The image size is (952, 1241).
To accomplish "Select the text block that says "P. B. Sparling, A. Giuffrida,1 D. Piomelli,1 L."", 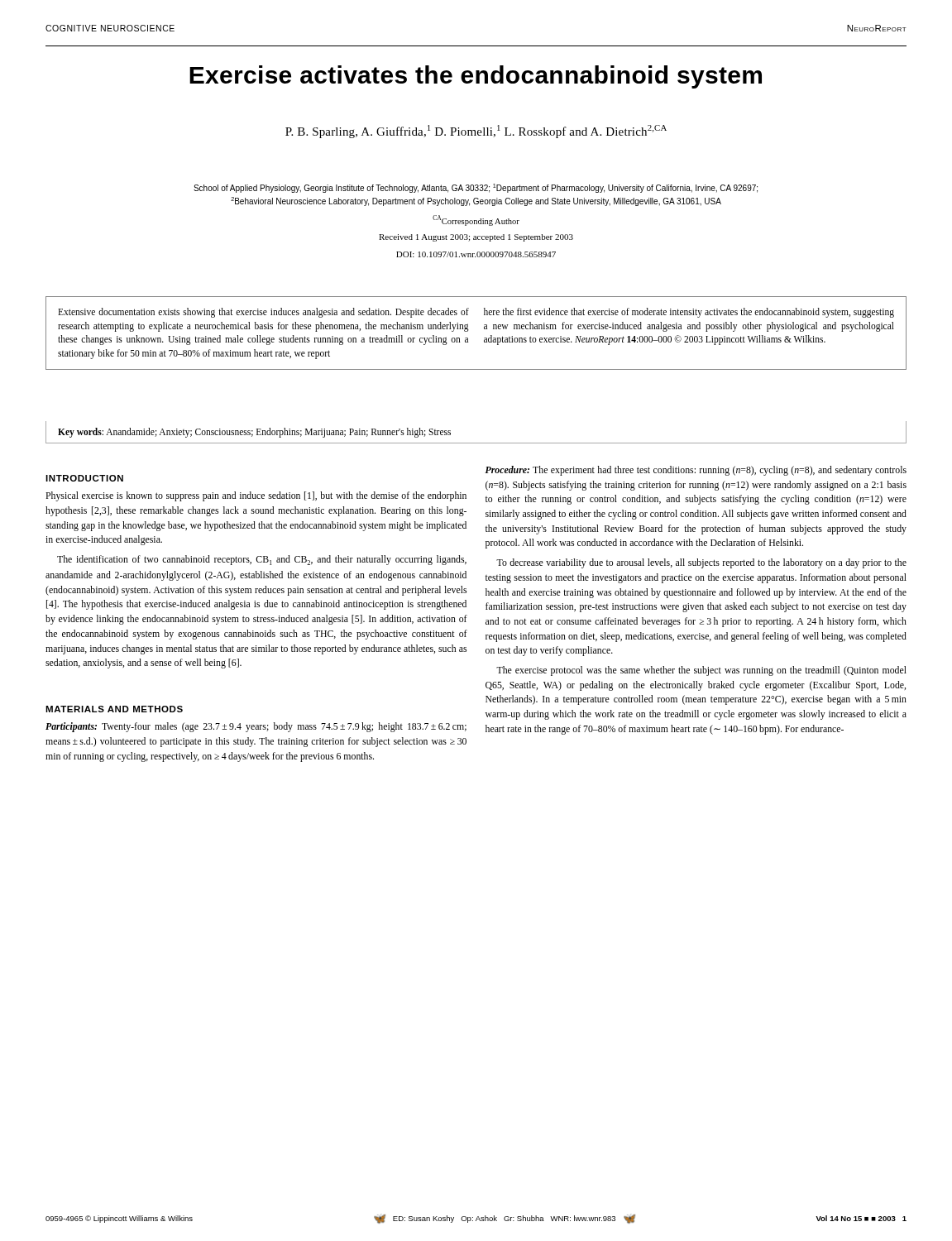I will pyautogui.click(x=476, y=130).
